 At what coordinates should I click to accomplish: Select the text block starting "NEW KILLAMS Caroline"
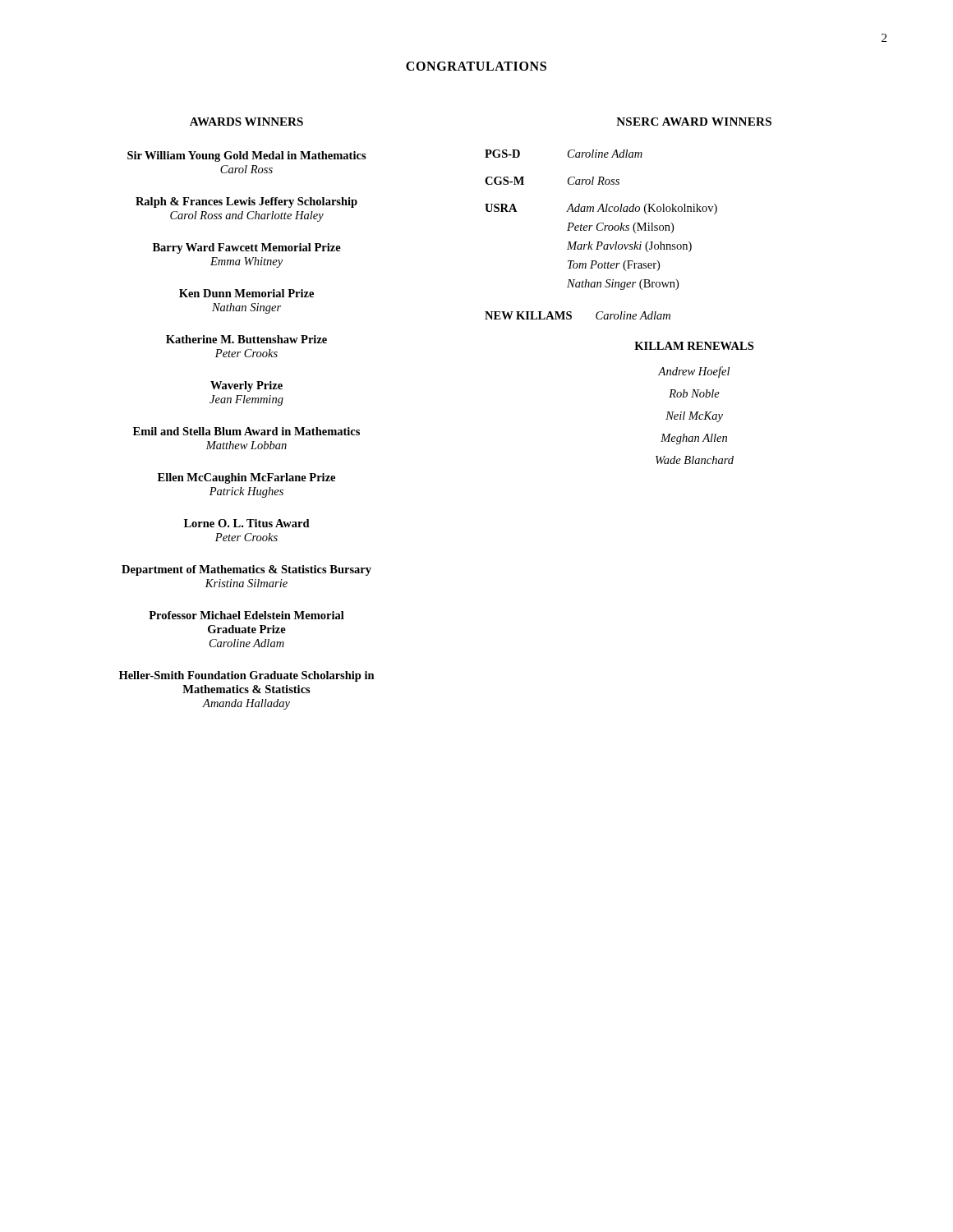tap(578, 316)
